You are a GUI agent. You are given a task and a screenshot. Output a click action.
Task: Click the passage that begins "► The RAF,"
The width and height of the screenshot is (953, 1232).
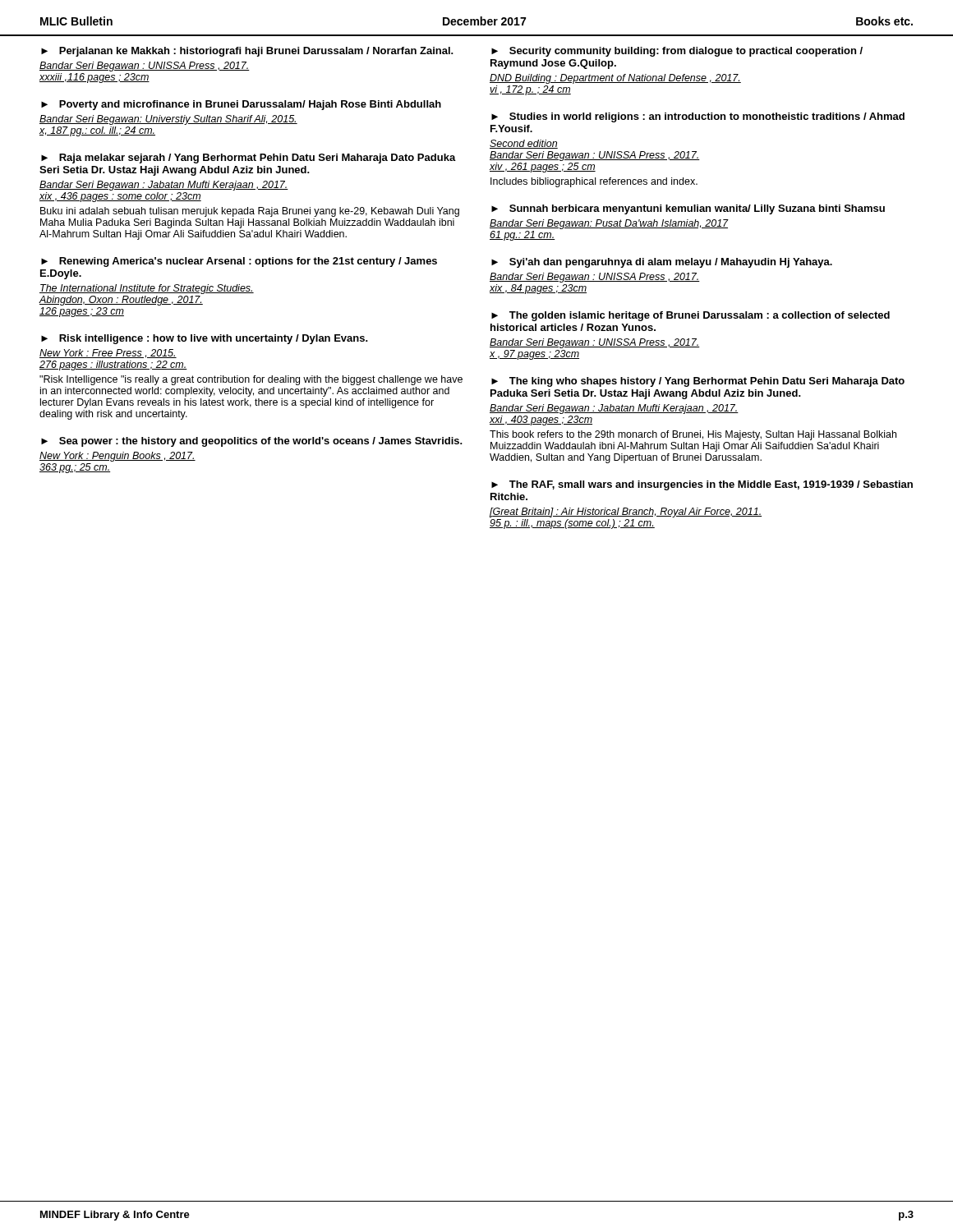coord(702,503)
